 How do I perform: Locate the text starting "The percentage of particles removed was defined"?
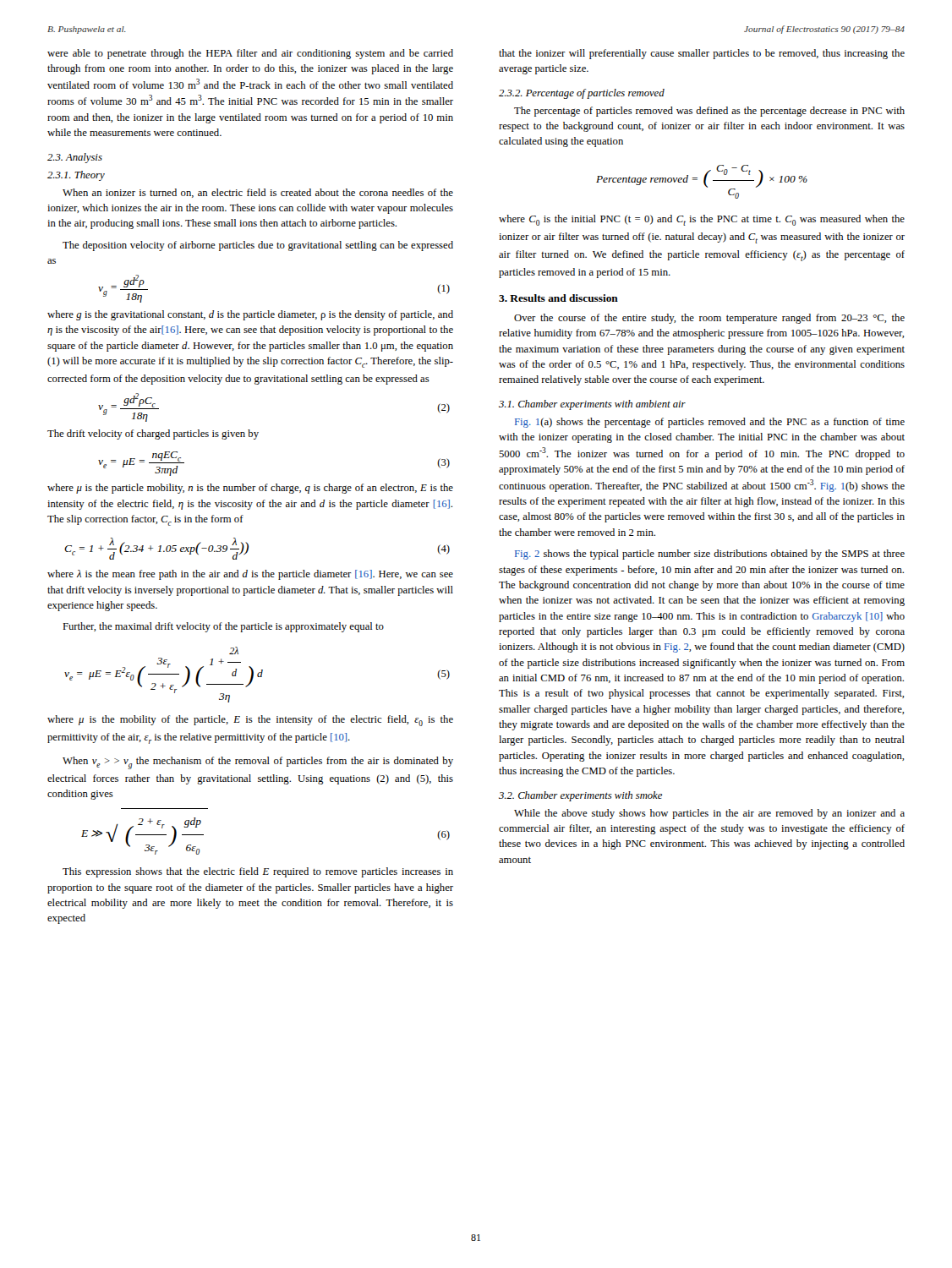click(x=702, y=126)
